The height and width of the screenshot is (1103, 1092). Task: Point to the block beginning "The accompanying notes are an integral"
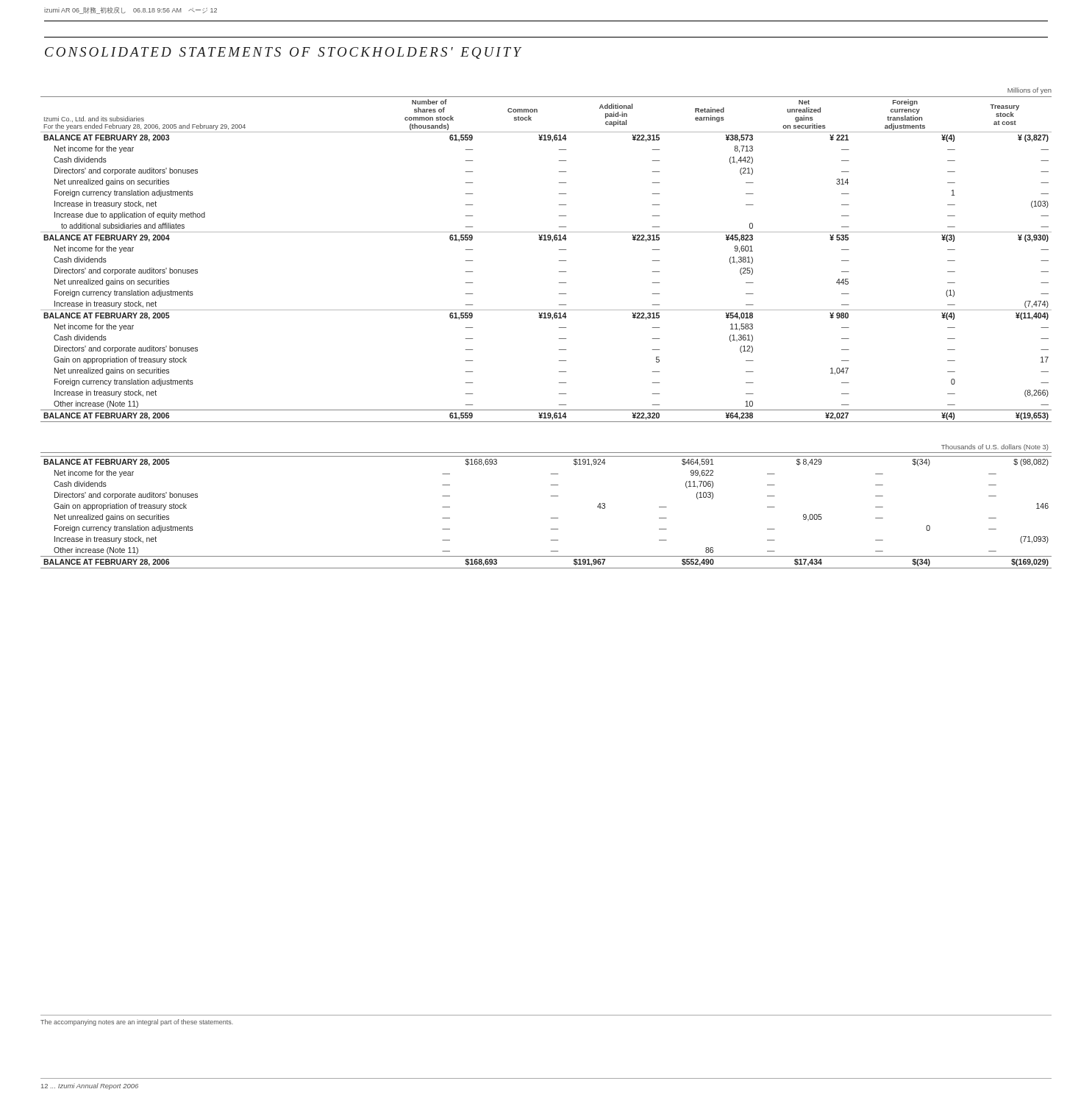(137, 1022)
